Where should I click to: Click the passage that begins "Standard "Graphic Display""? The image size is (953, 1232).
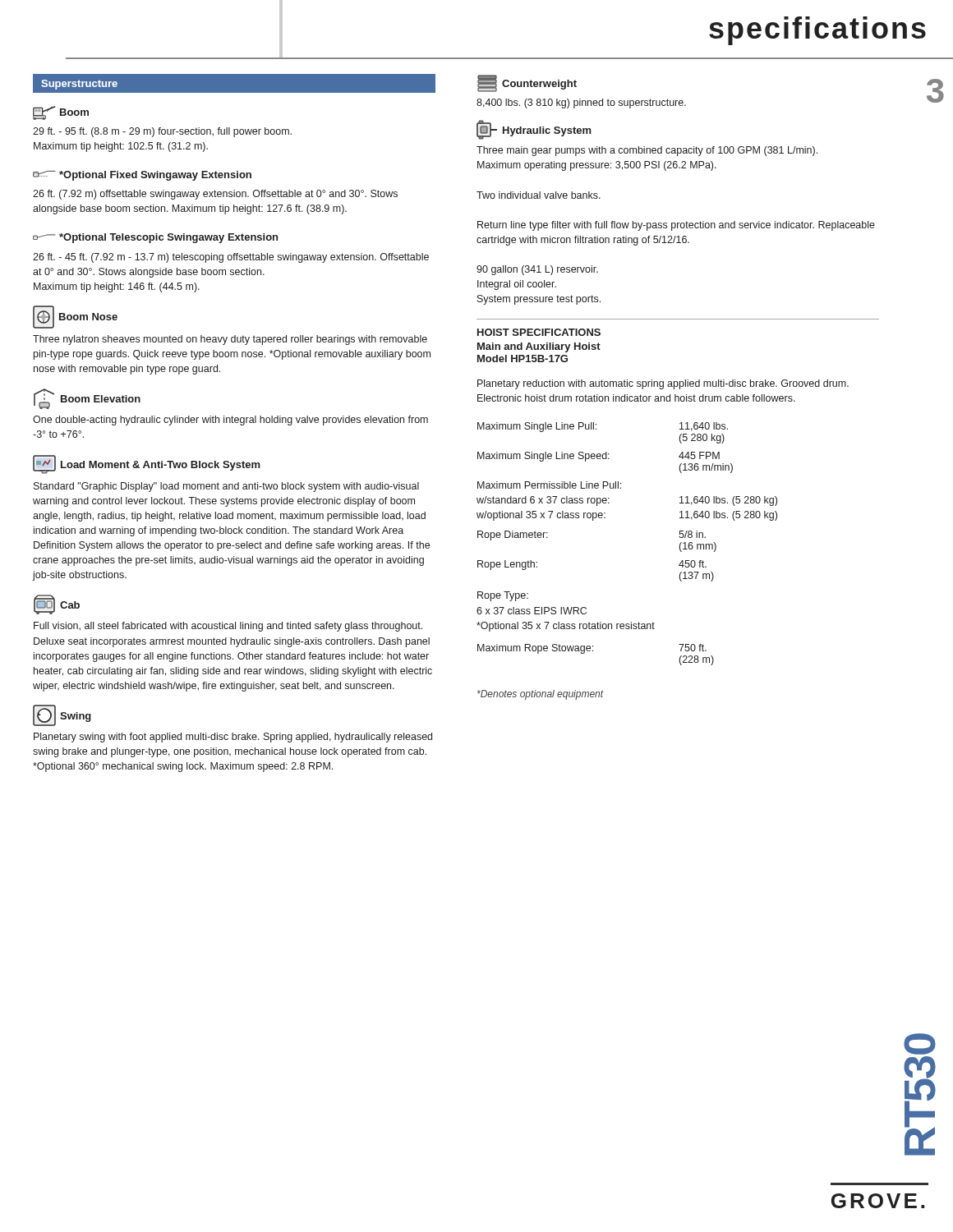click(232, 530)
